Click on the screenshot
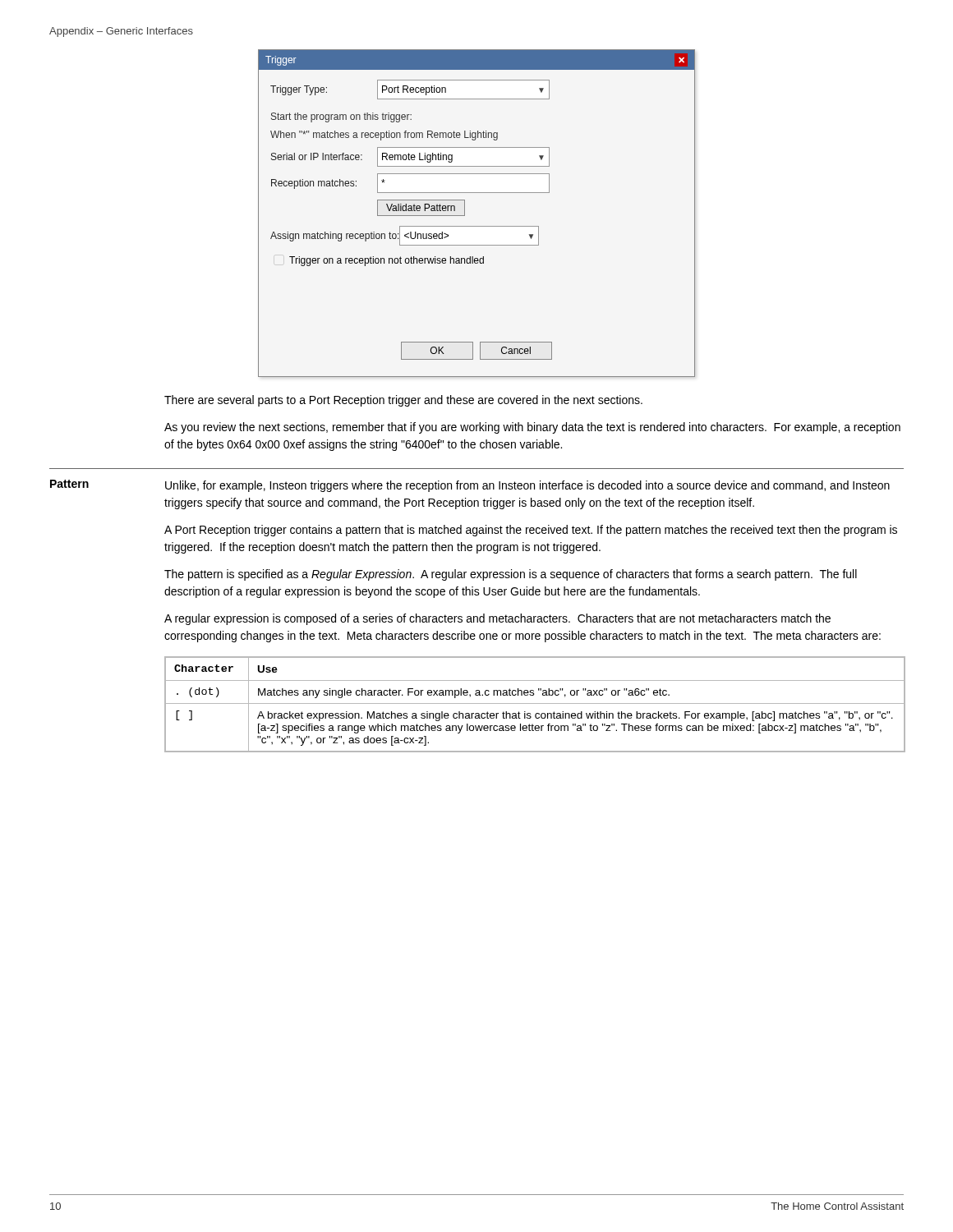953x1232 pixels. [x=476, y=213]
